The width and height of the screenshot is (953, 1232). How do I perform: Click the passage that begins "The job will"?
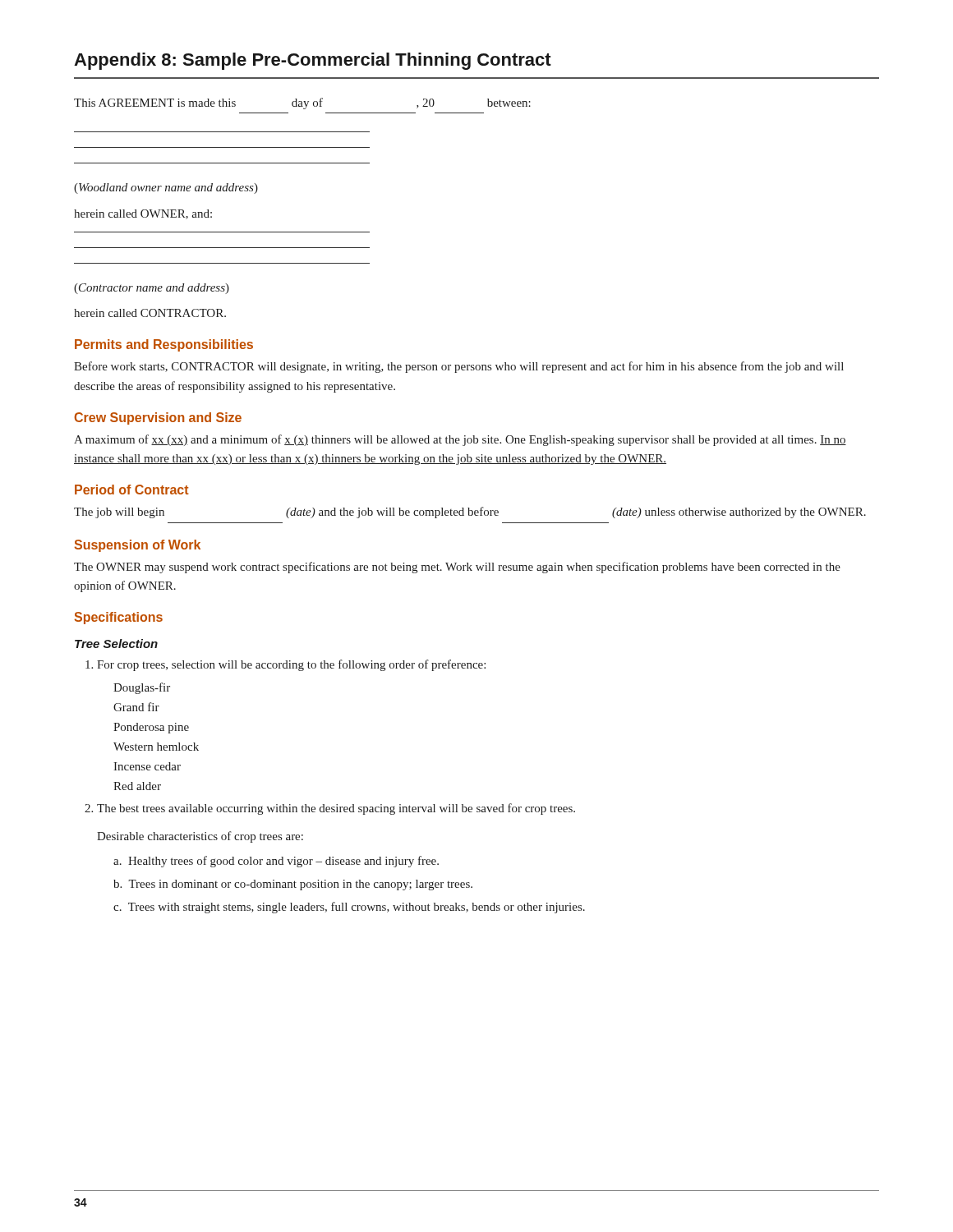(470, 513)
